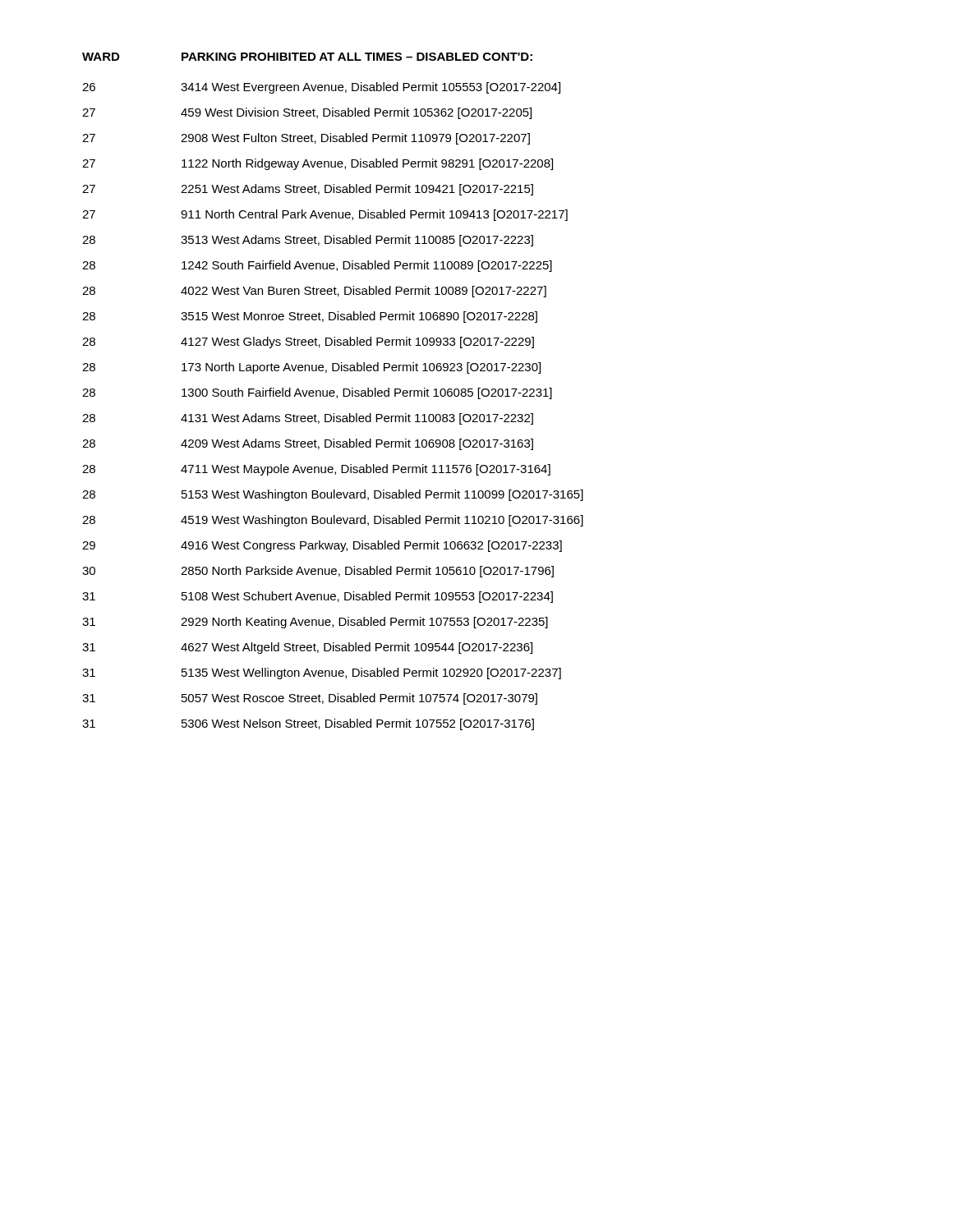The width and height of the screenshot is (953, 1232).
Task: Find the region starting "27 911 North Central Park"
Action: click(x=485, y=214)
